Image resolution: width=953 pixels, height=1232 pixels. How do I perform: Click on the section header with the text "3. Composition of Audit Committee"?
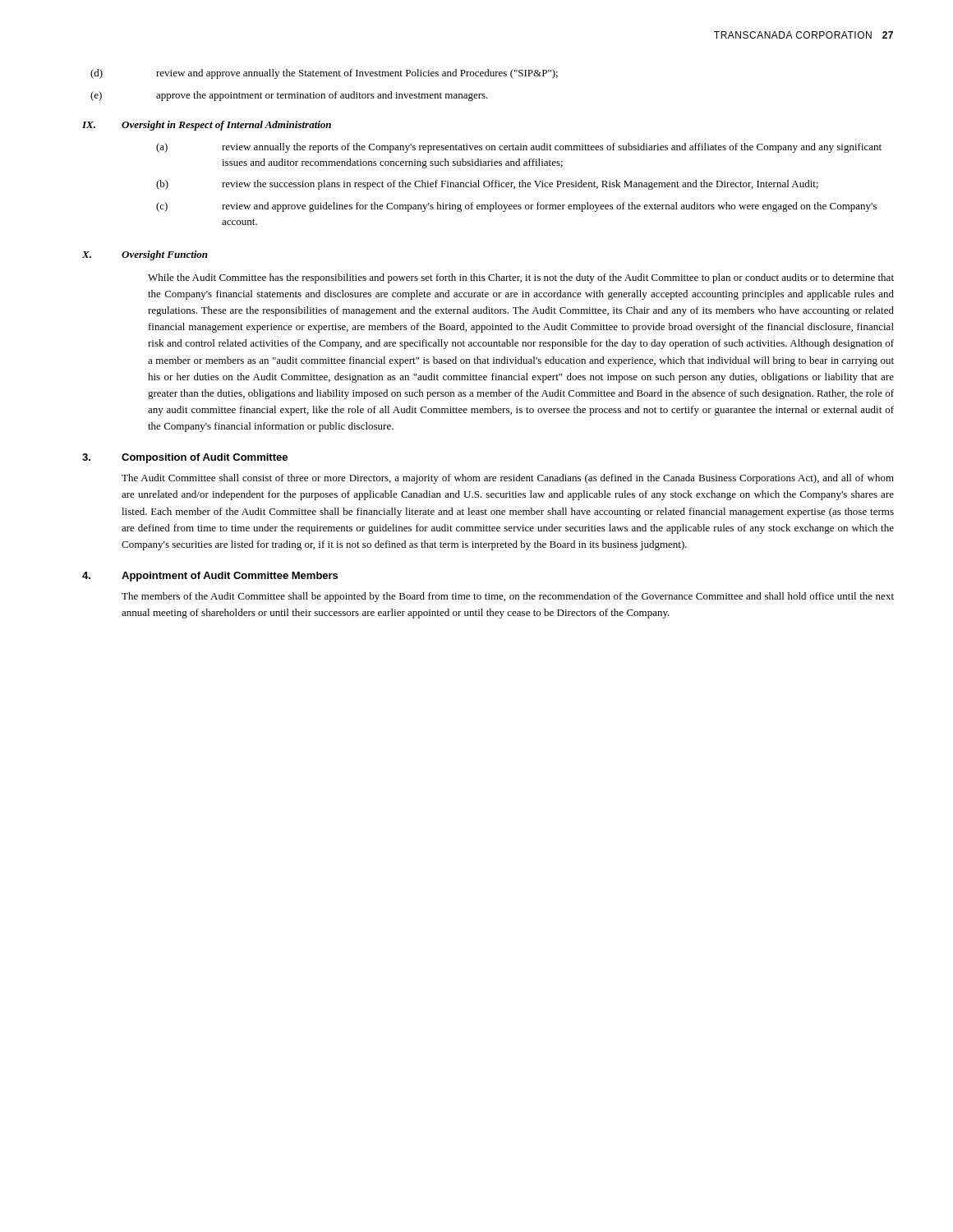tap(185, 458)
